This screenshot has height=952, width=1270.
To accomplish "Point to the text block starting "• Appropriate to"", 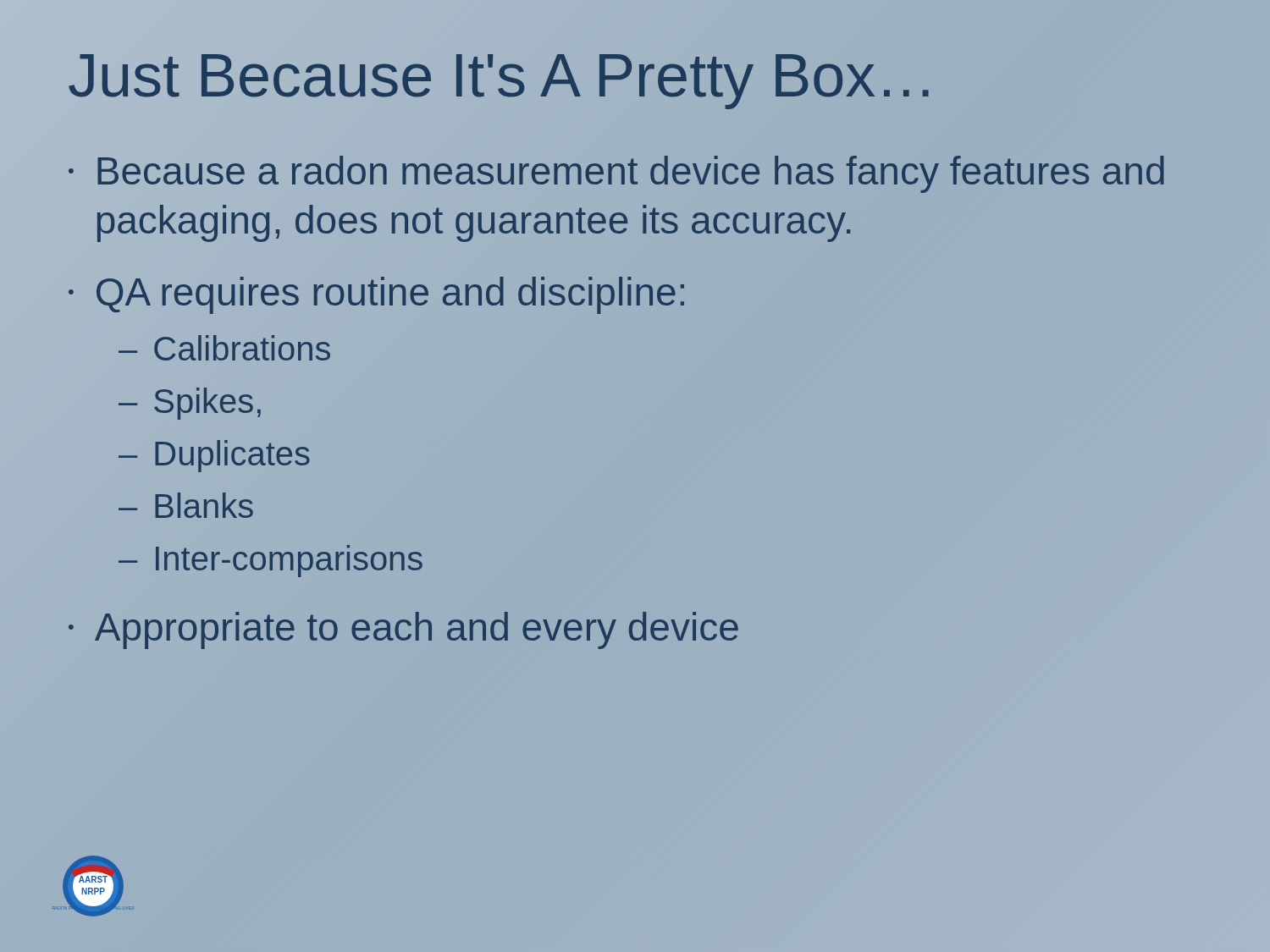I will point(635,627).
